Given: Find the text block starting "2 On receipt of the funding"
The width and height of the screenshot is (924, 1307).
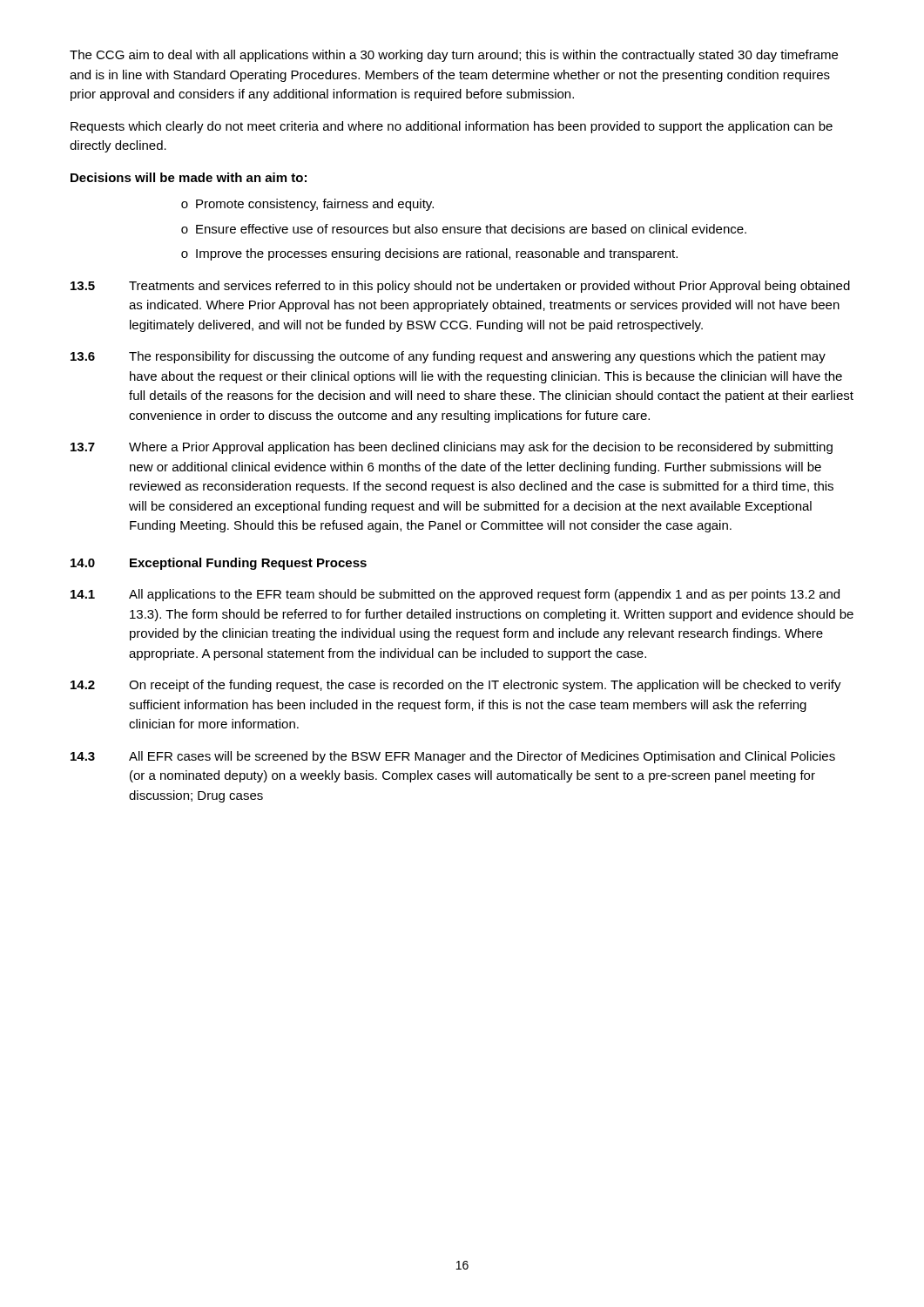Looking at the screenshot, I should [462, 705].
